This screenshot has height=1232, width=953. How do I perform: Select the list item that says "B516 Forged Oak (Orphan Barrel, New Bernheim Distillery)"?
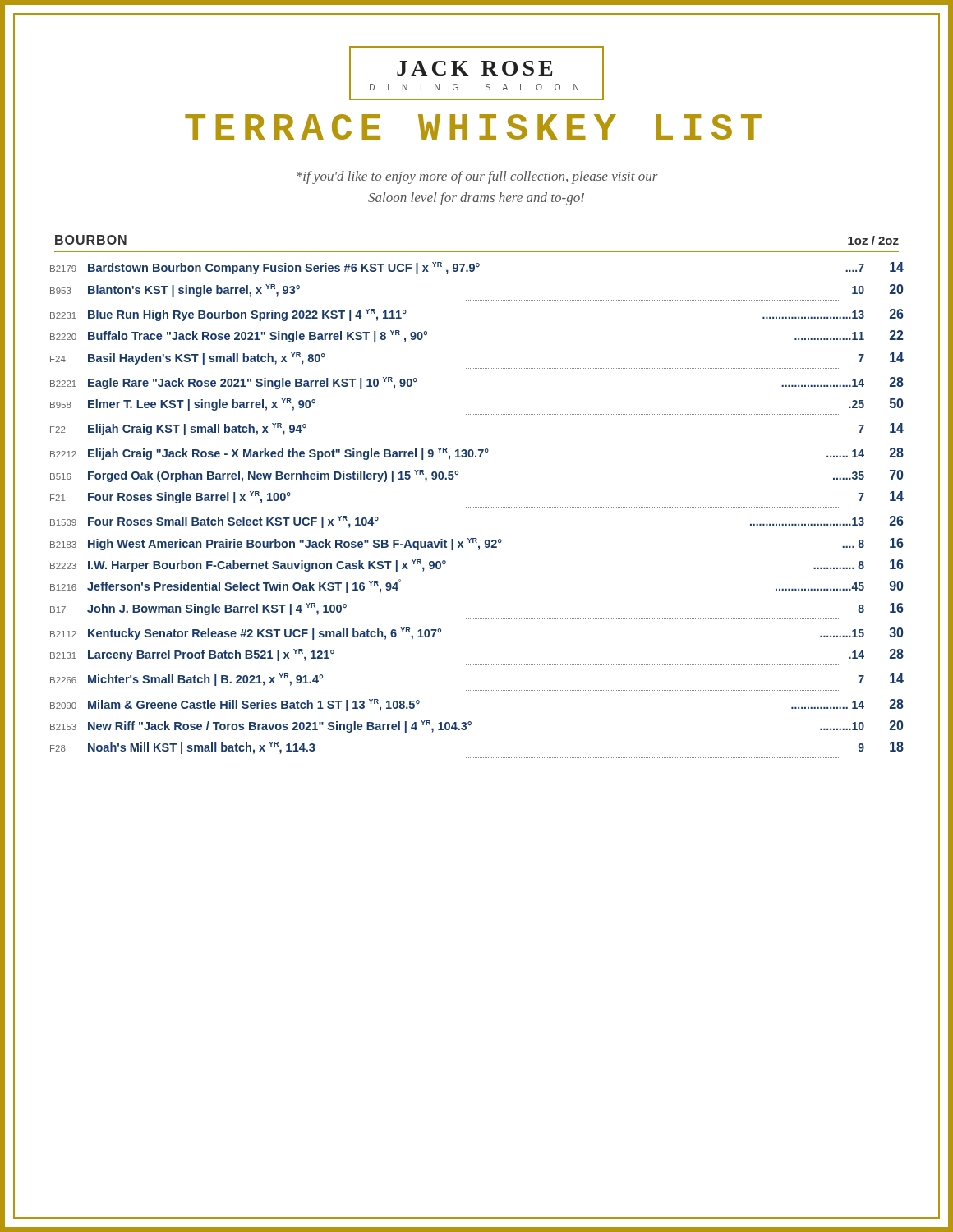(279, 476)
